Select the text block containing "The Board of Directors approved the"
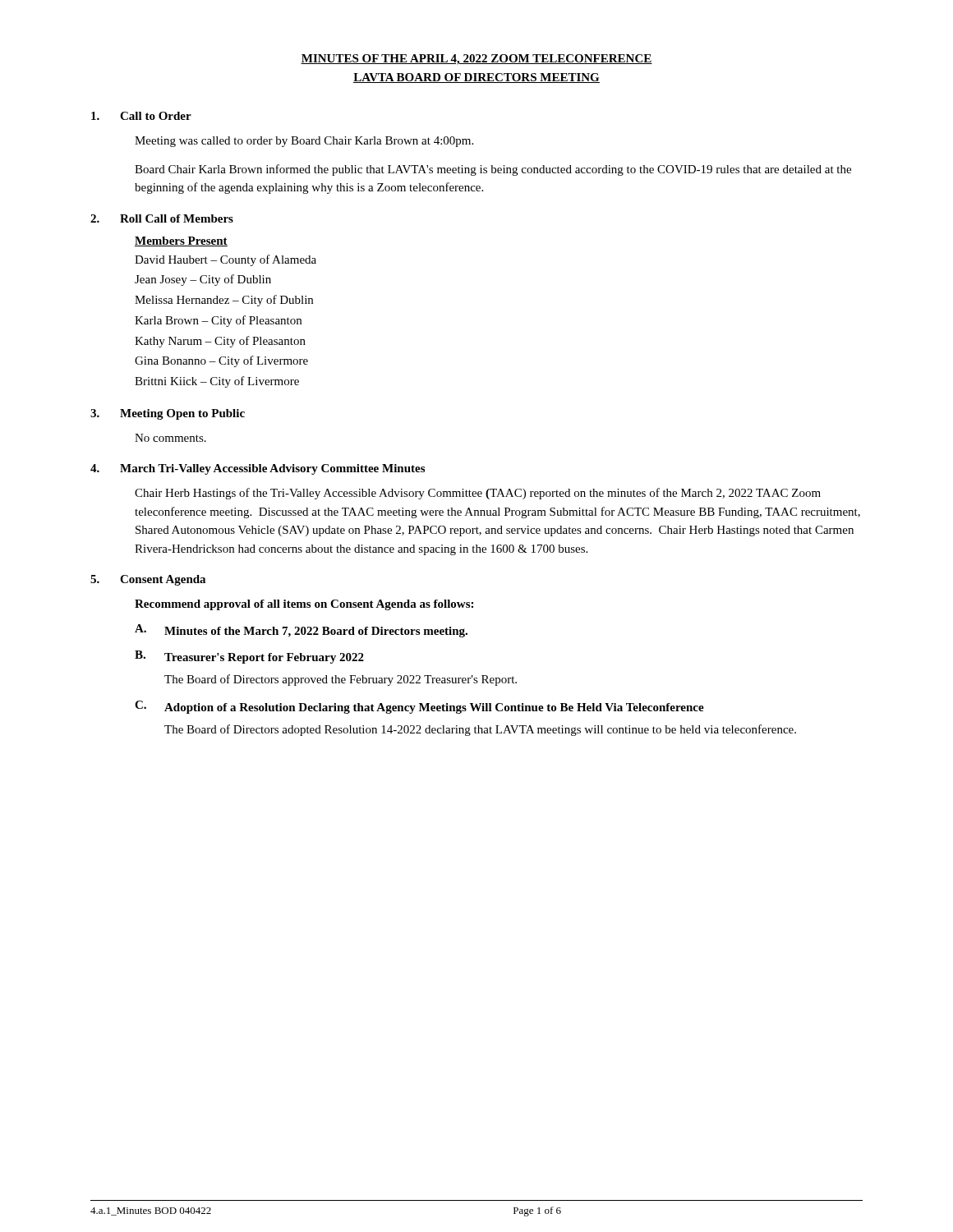Screen dimensions: 1232x953 (x=341, y=679)
